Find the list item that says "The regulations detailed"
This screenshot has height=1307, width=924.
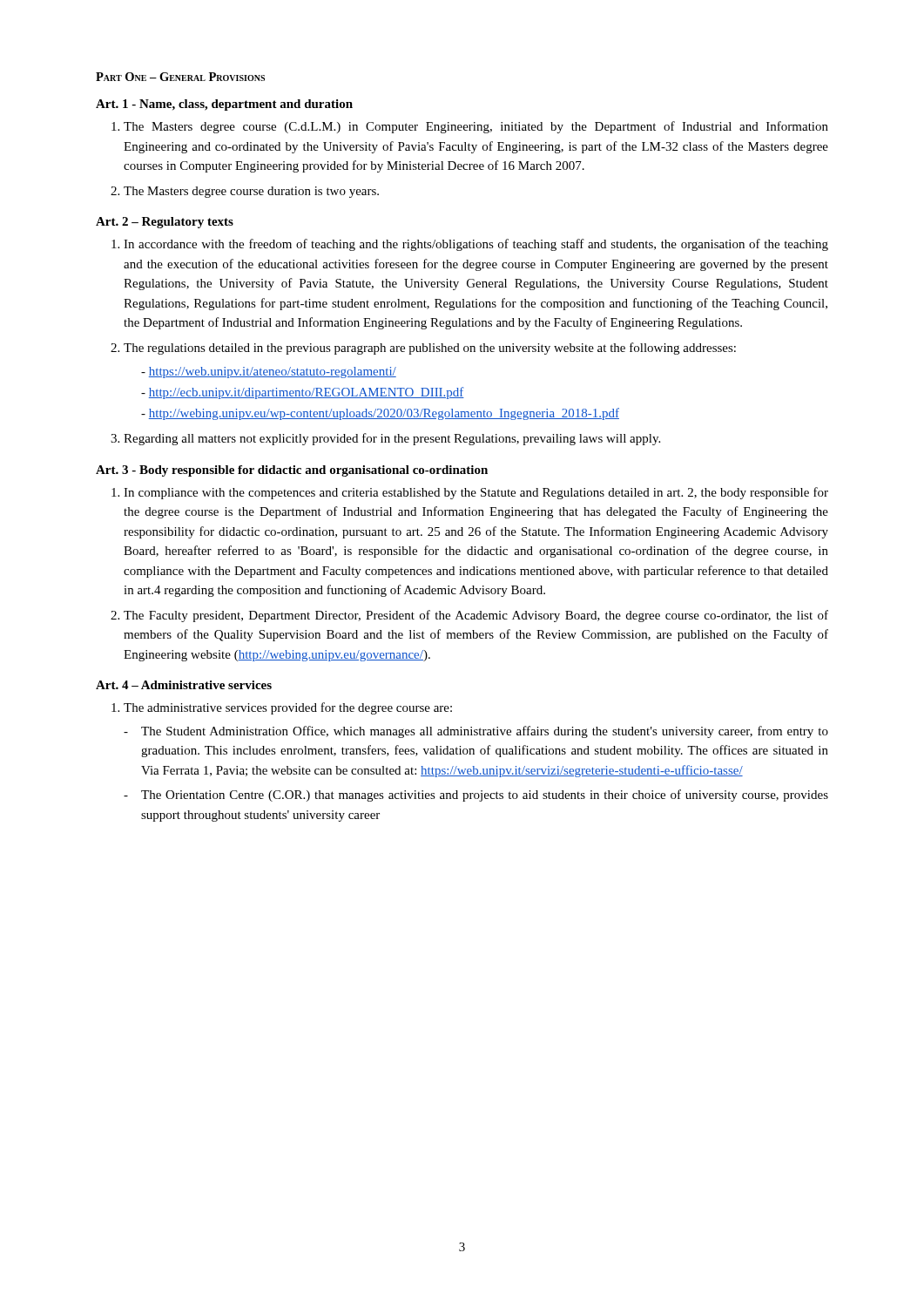point(430,349)
